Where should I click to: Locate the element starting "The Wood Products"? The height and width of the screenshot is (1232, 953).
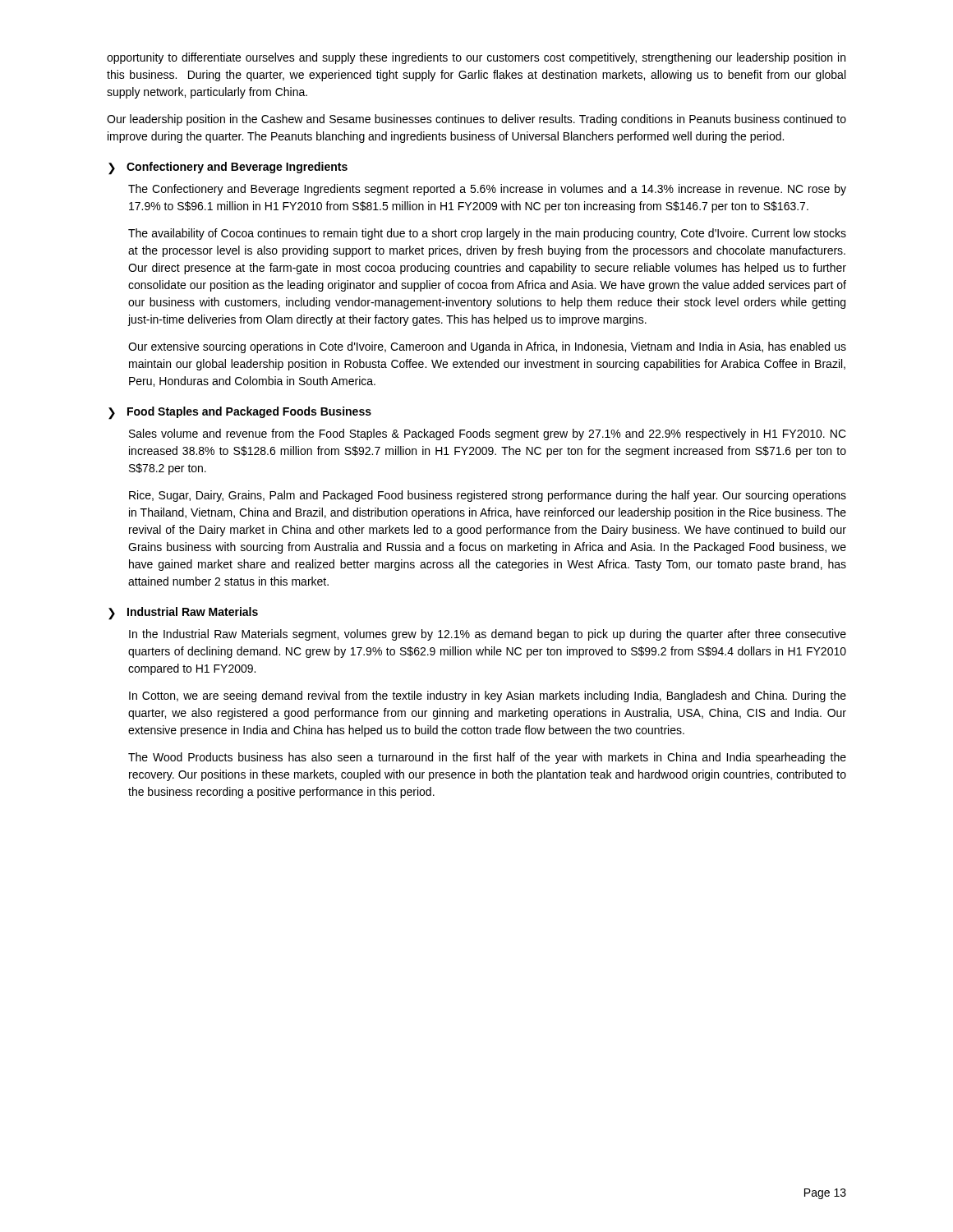click(x=487, y=775)
